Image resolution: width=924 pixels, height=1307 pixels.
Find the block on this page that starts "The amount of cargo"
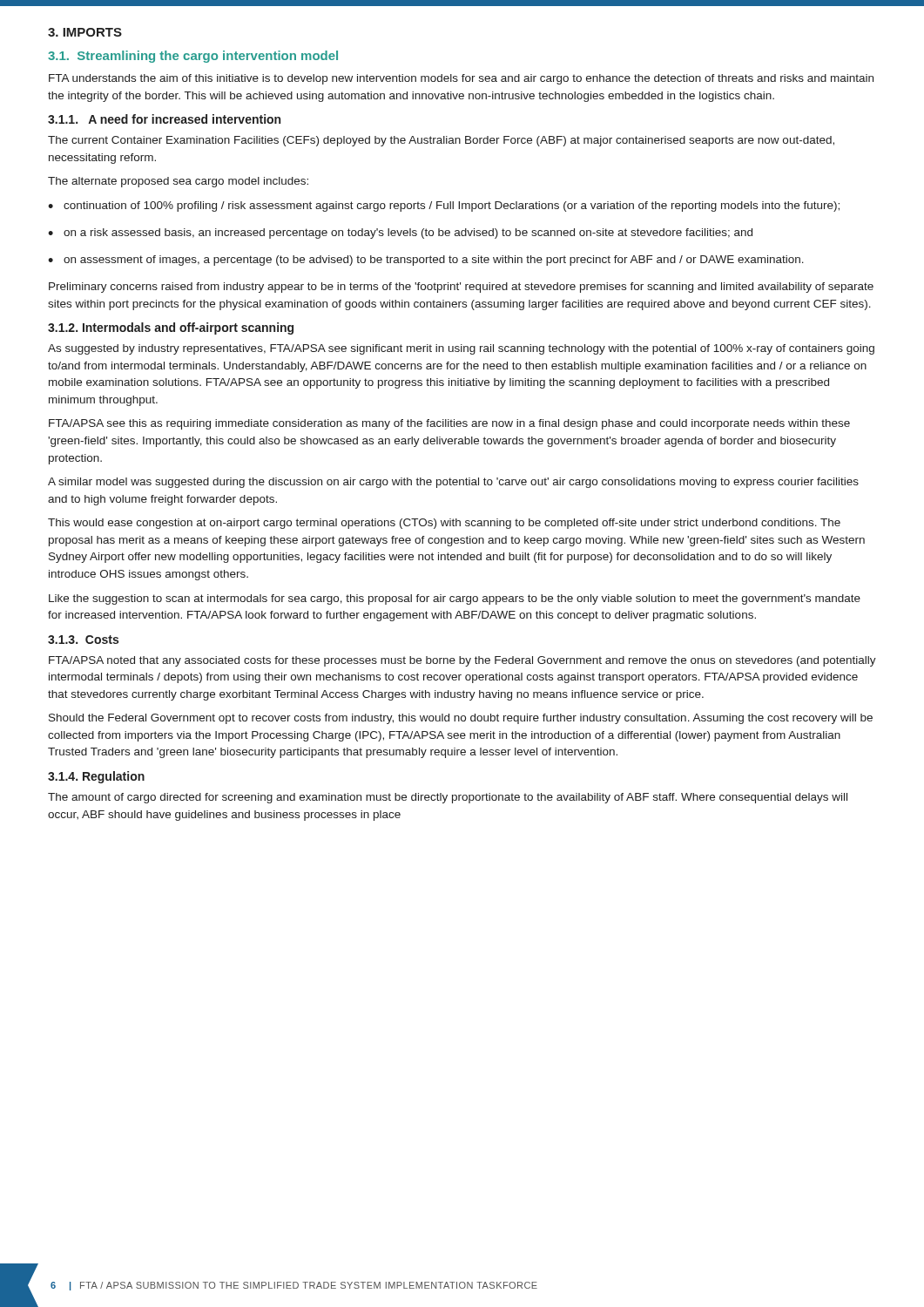tap(462, 806)
